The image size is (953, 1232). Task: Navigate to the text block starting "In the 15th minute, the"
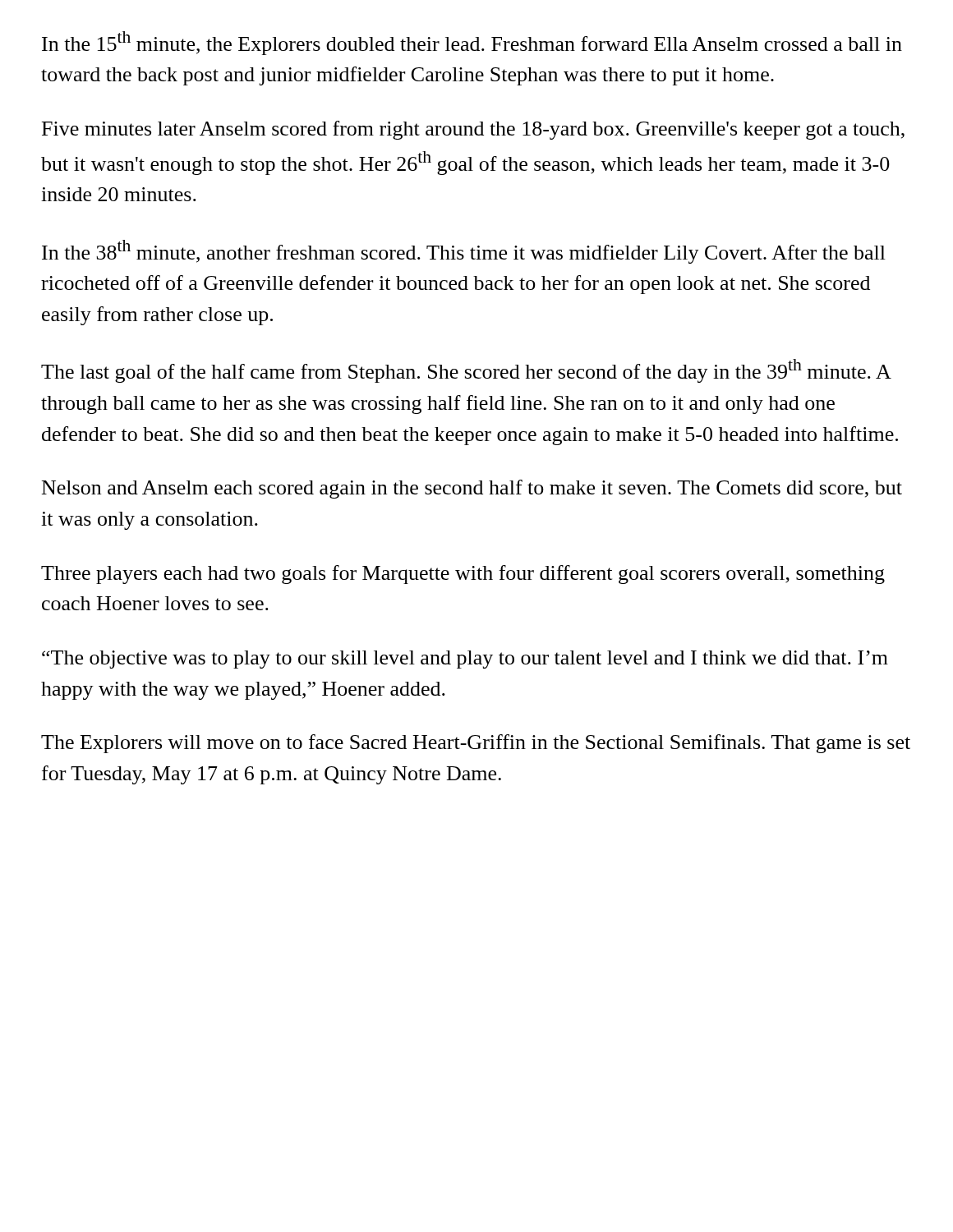point(472,57)
